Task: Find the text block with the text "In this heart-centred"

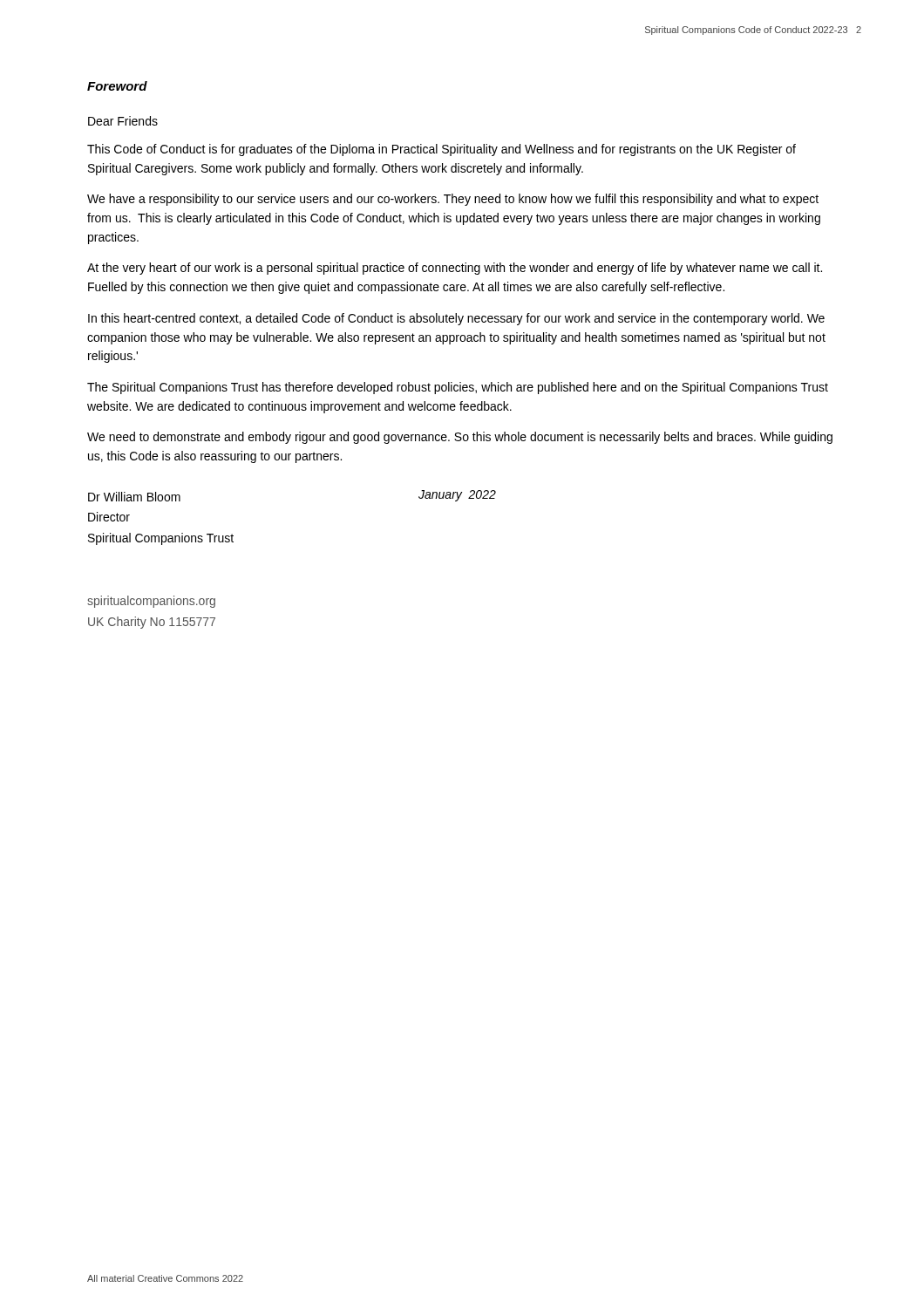Action: tap(456, 337)
